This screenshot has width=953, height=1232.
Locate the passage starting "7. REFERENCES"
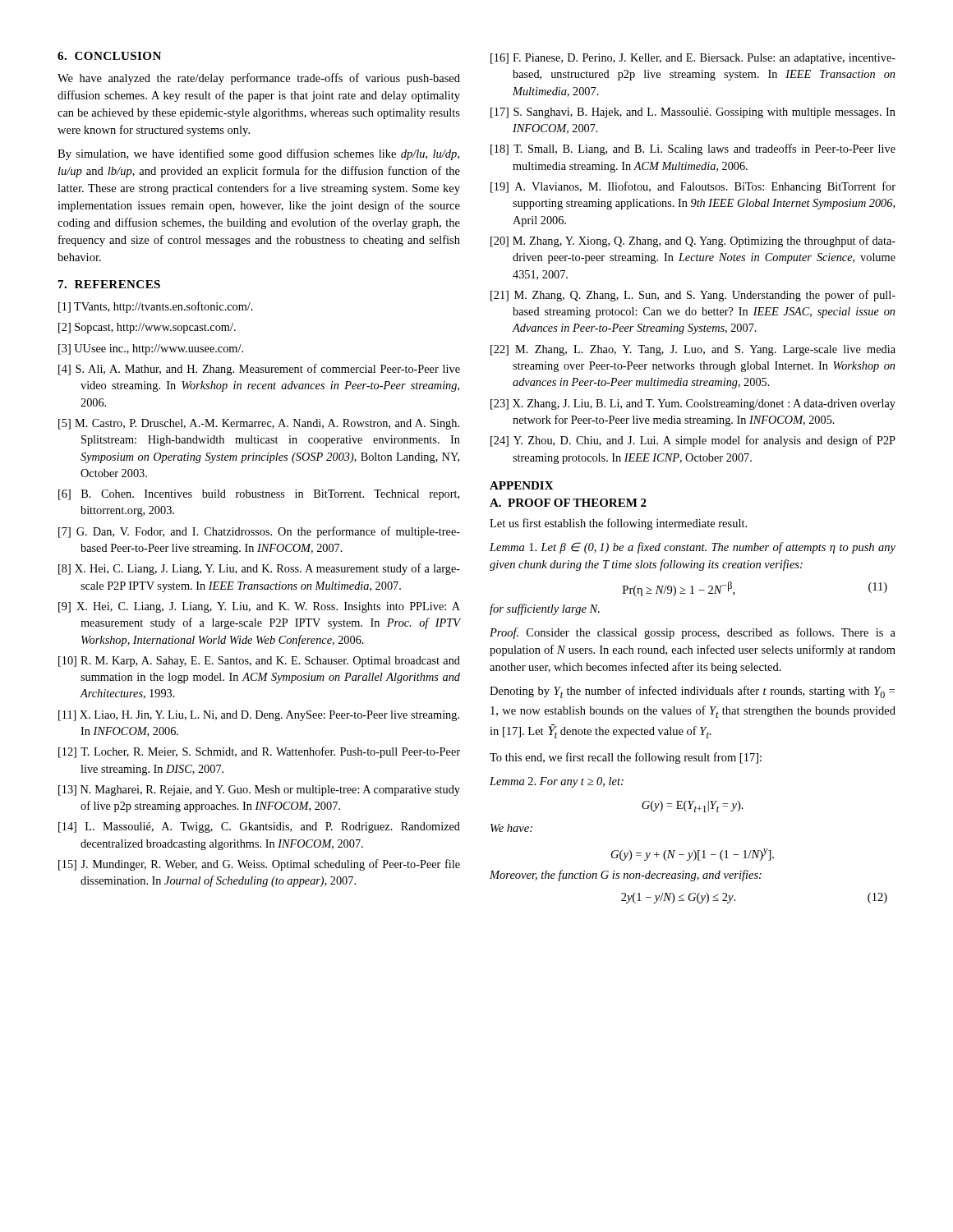(109, 284)
